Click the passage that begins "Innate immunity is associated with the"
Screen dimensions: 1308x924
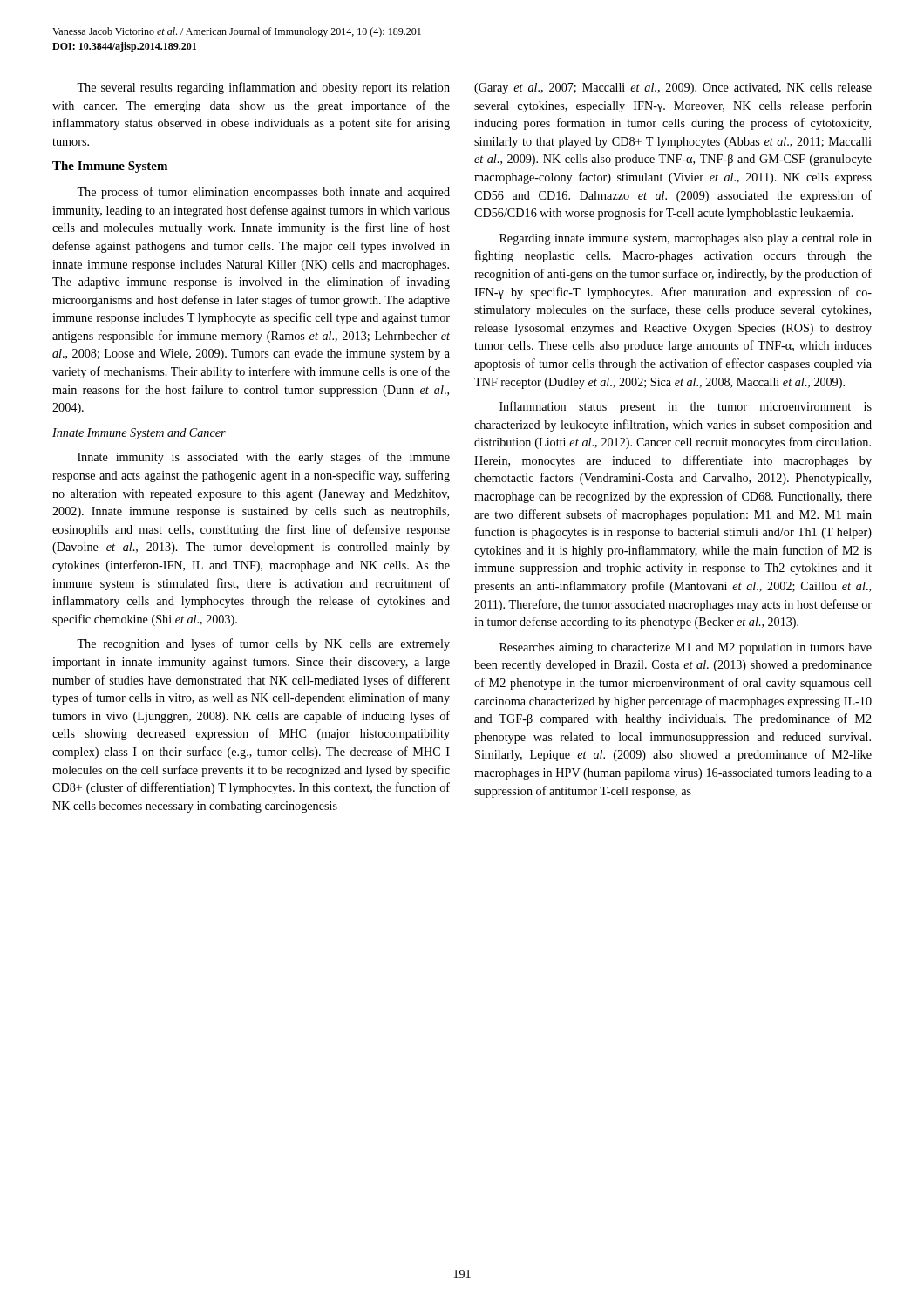tap(251, 538)
